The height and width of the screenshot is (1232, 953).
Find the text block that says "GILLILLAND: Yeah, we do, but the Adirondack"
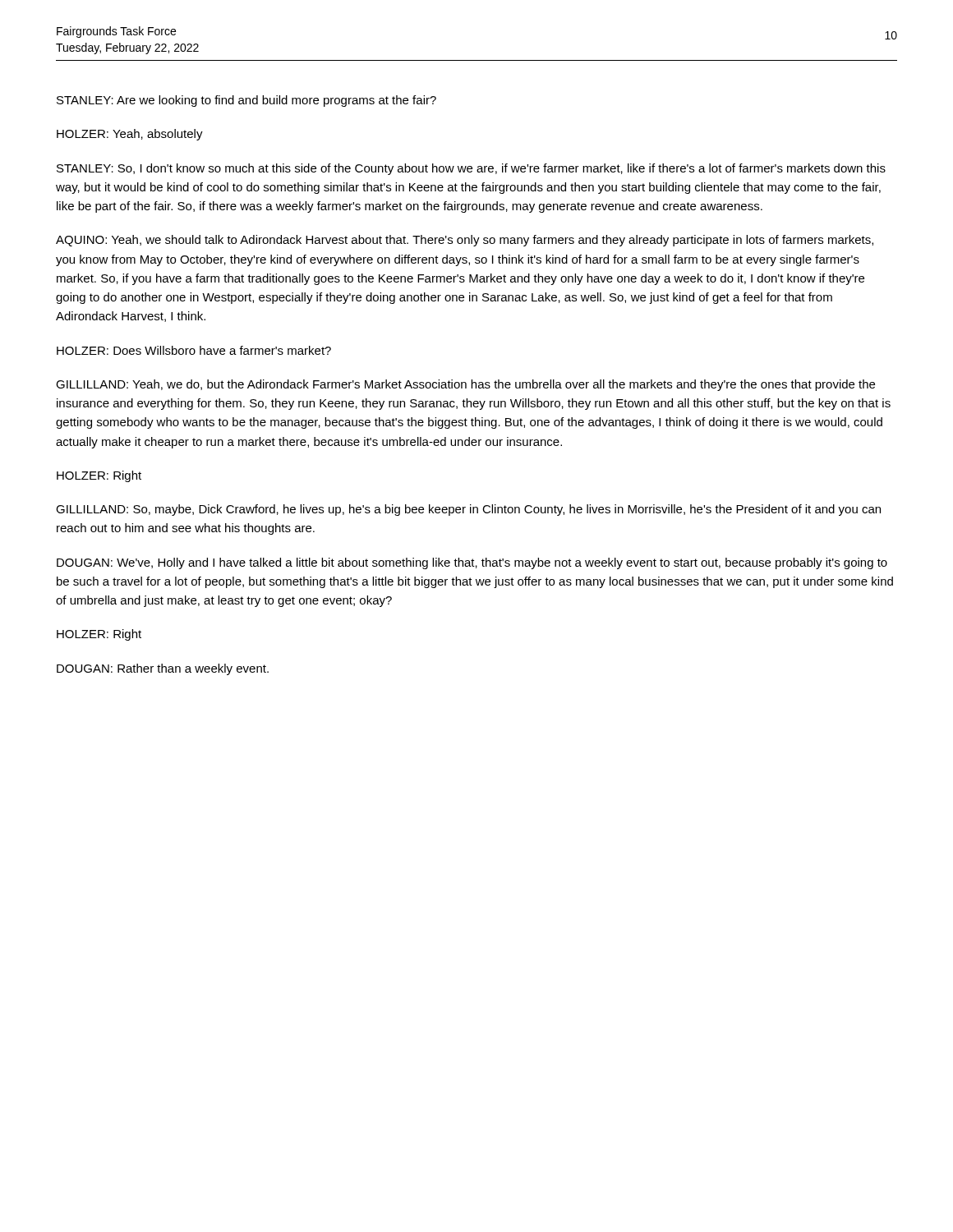473,412
